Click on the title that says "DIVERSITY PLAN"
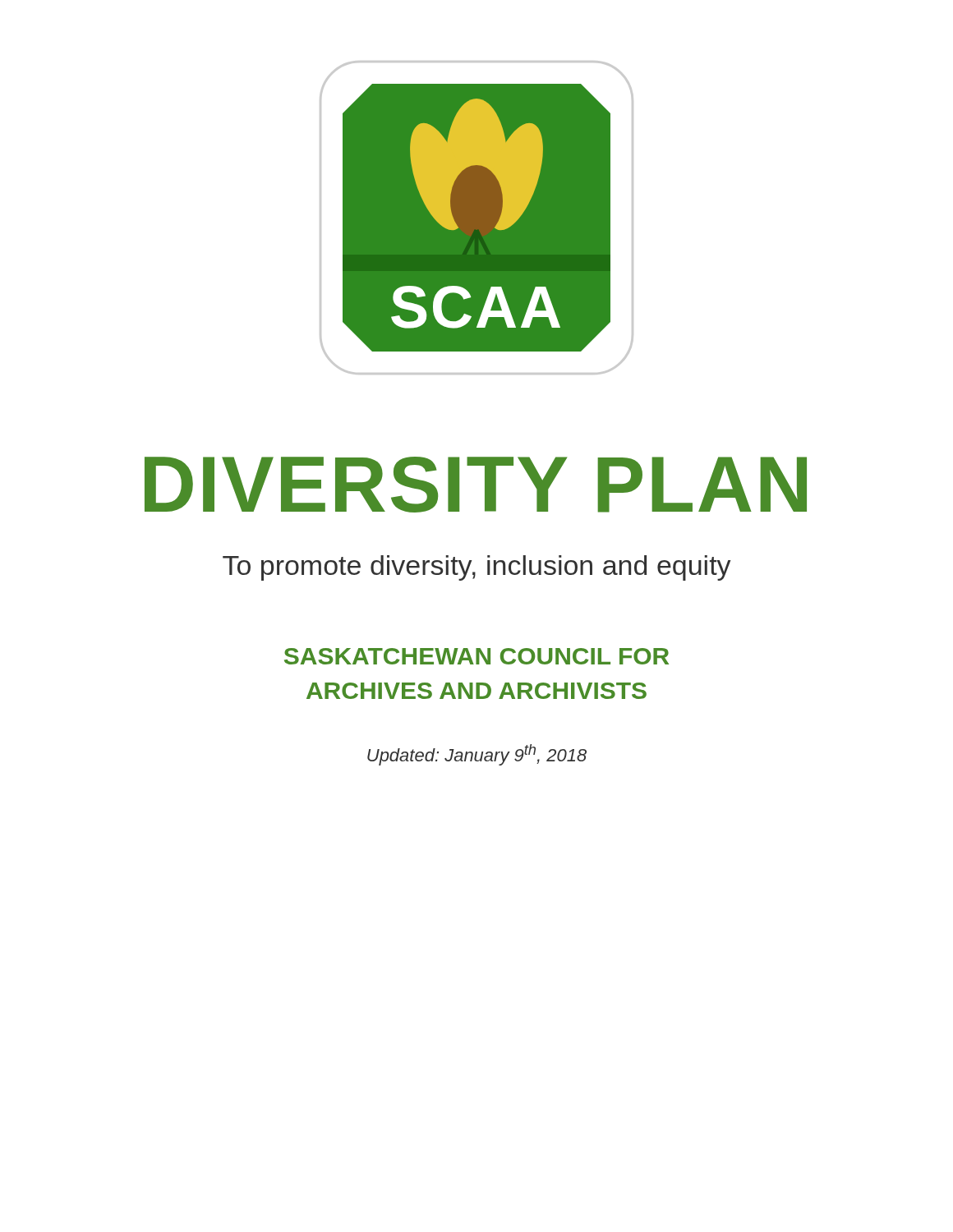 (476, 485)
